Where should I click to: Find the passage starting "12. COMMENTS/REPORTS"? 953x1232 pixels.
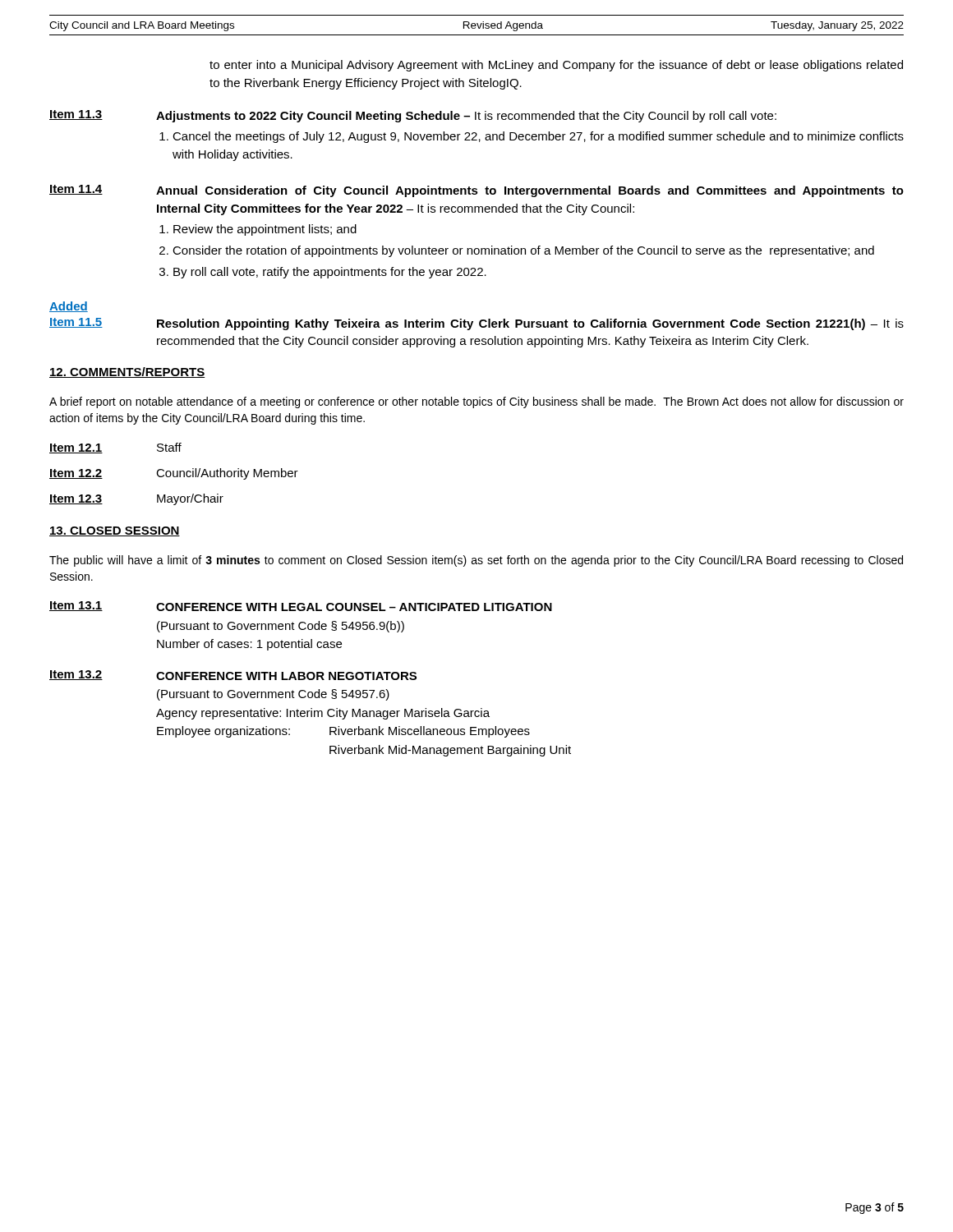coord(127,372)
